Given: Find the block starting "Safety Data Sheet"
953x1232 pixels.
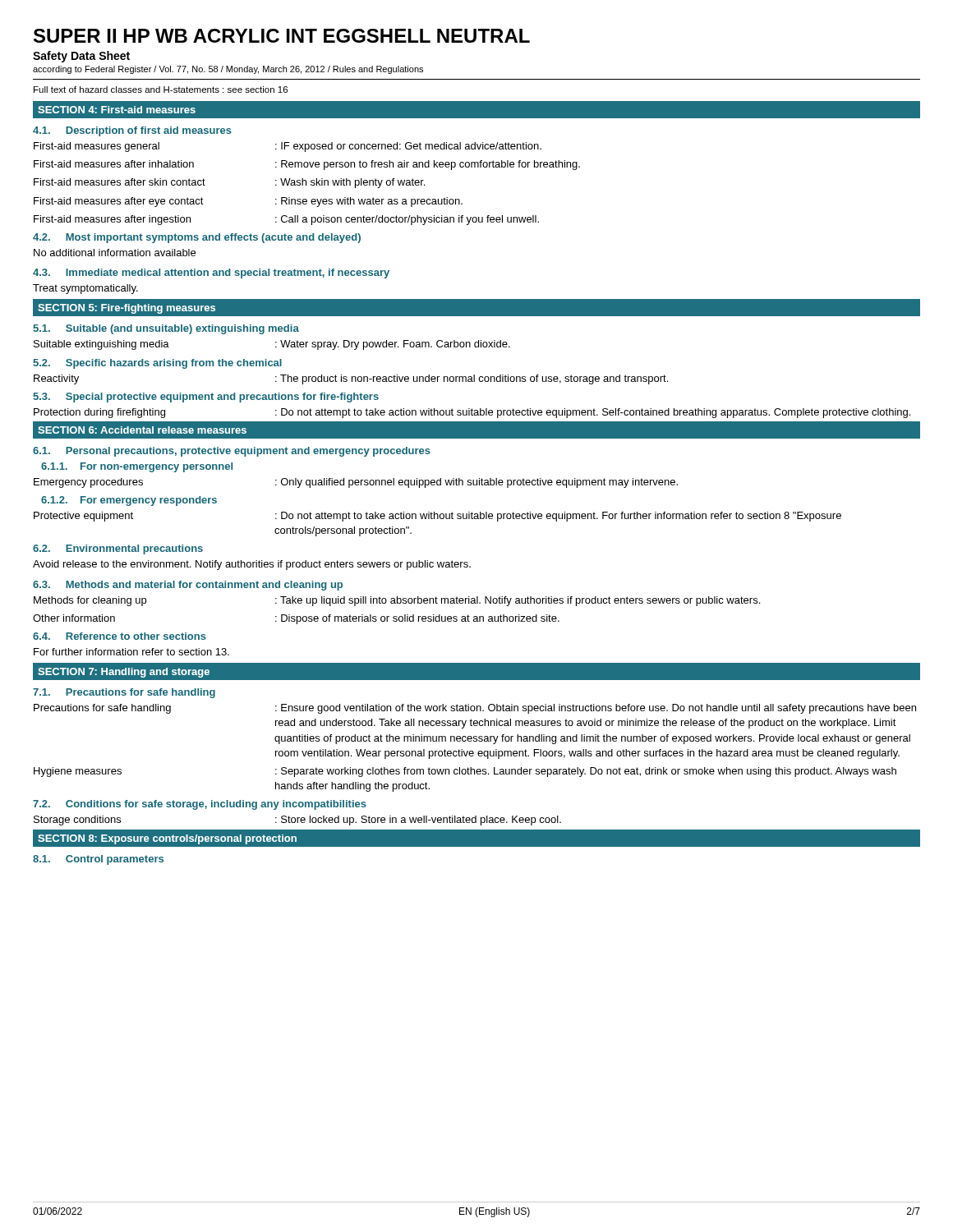Looking at the screenshot, I should [81, 57].
